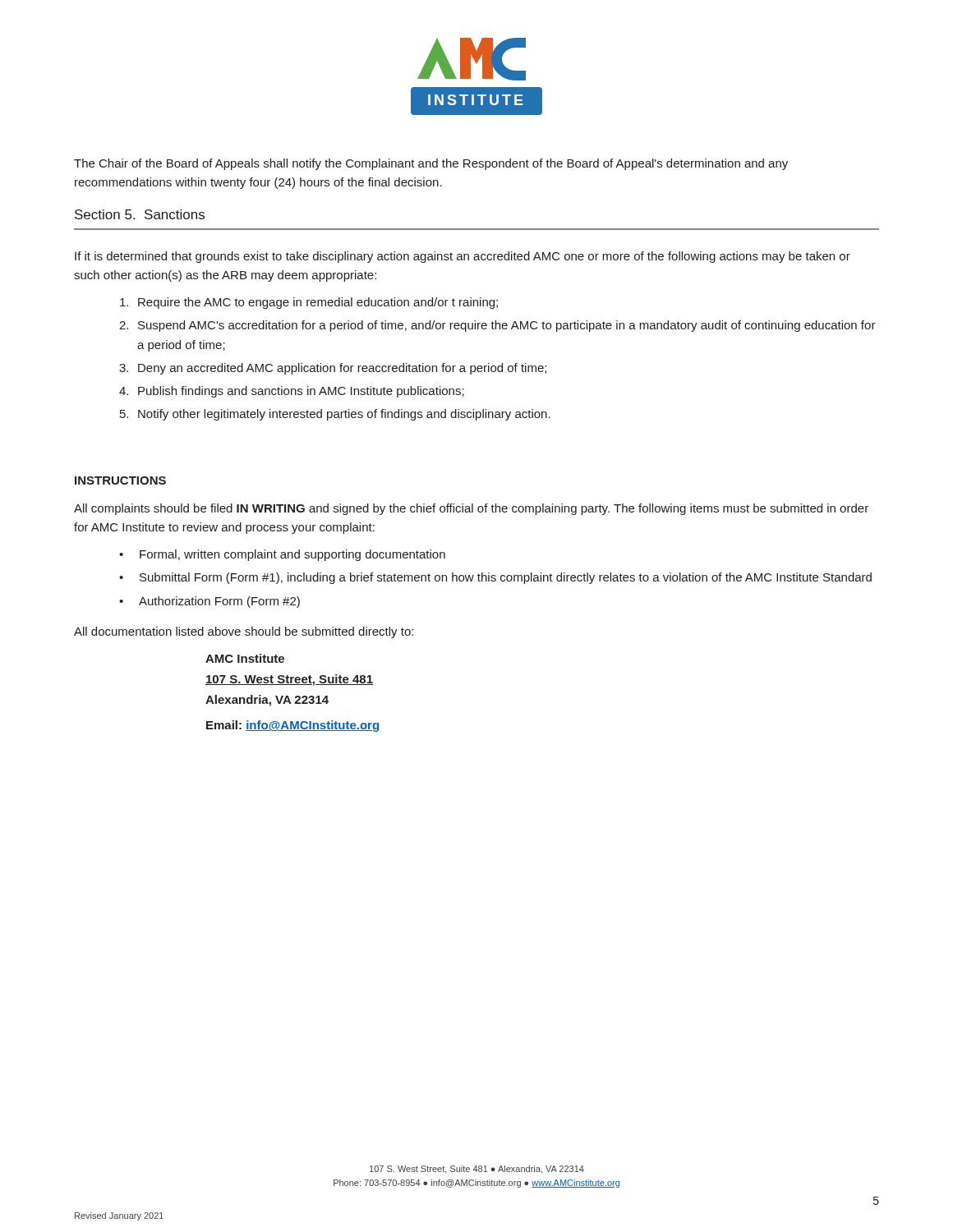Locate the text starting "All documentation listed above should"
The width and height of the screenshot is (953, 1232).
click(244, 631)
